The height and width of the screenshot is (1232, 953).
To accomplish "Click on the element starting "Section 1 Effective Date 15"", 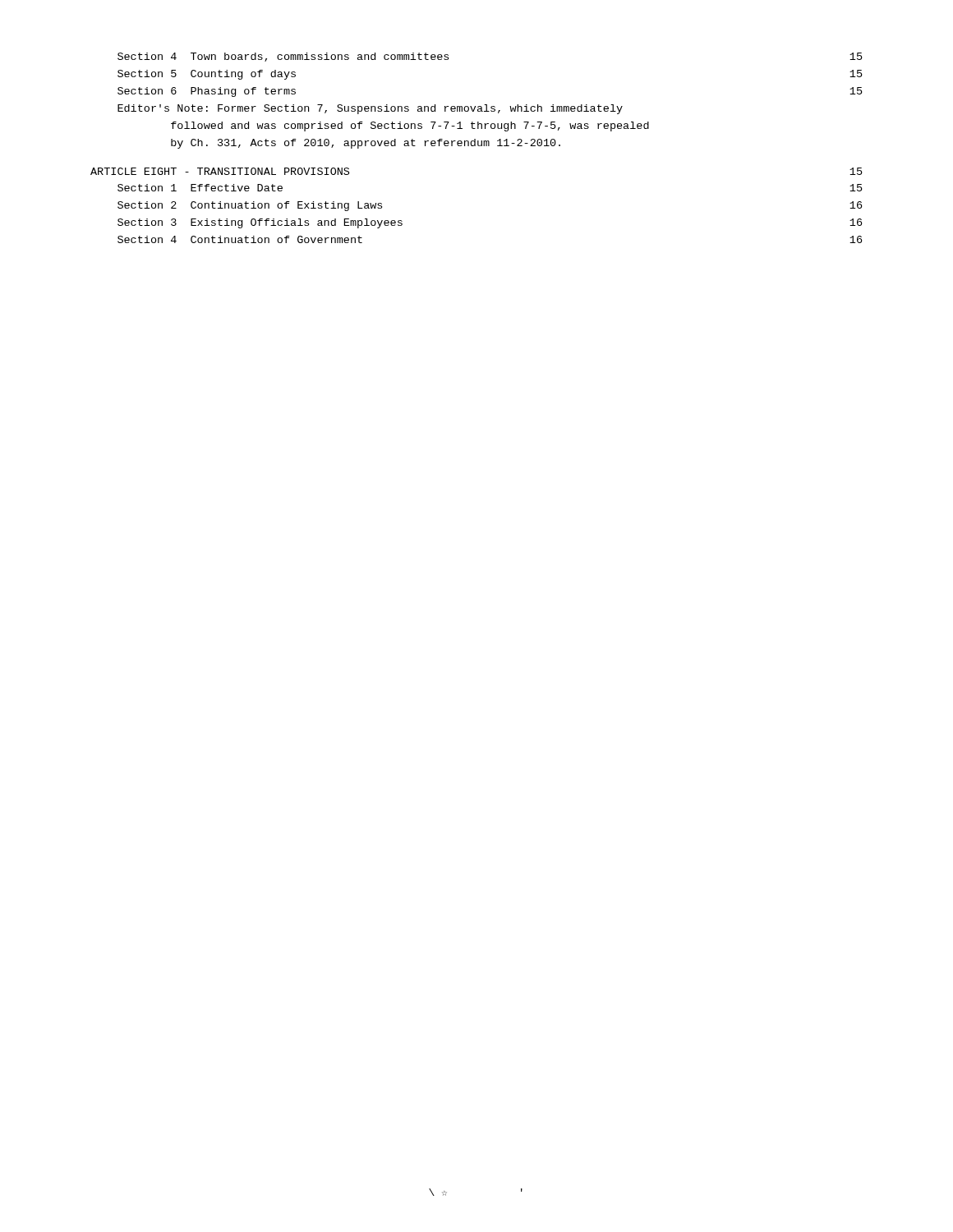I will 140,188.
